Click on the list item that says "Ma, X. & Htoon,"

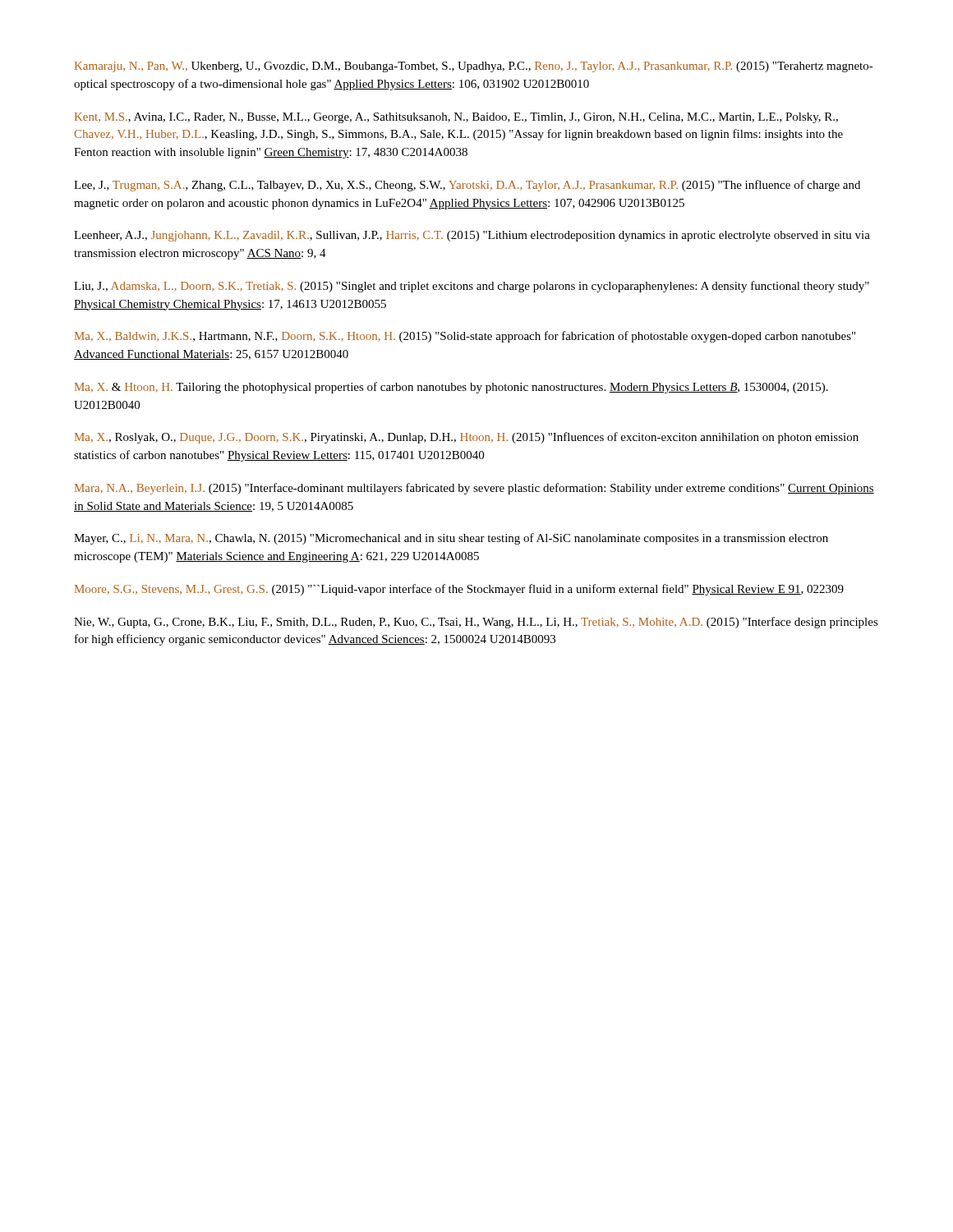(451, 396)
